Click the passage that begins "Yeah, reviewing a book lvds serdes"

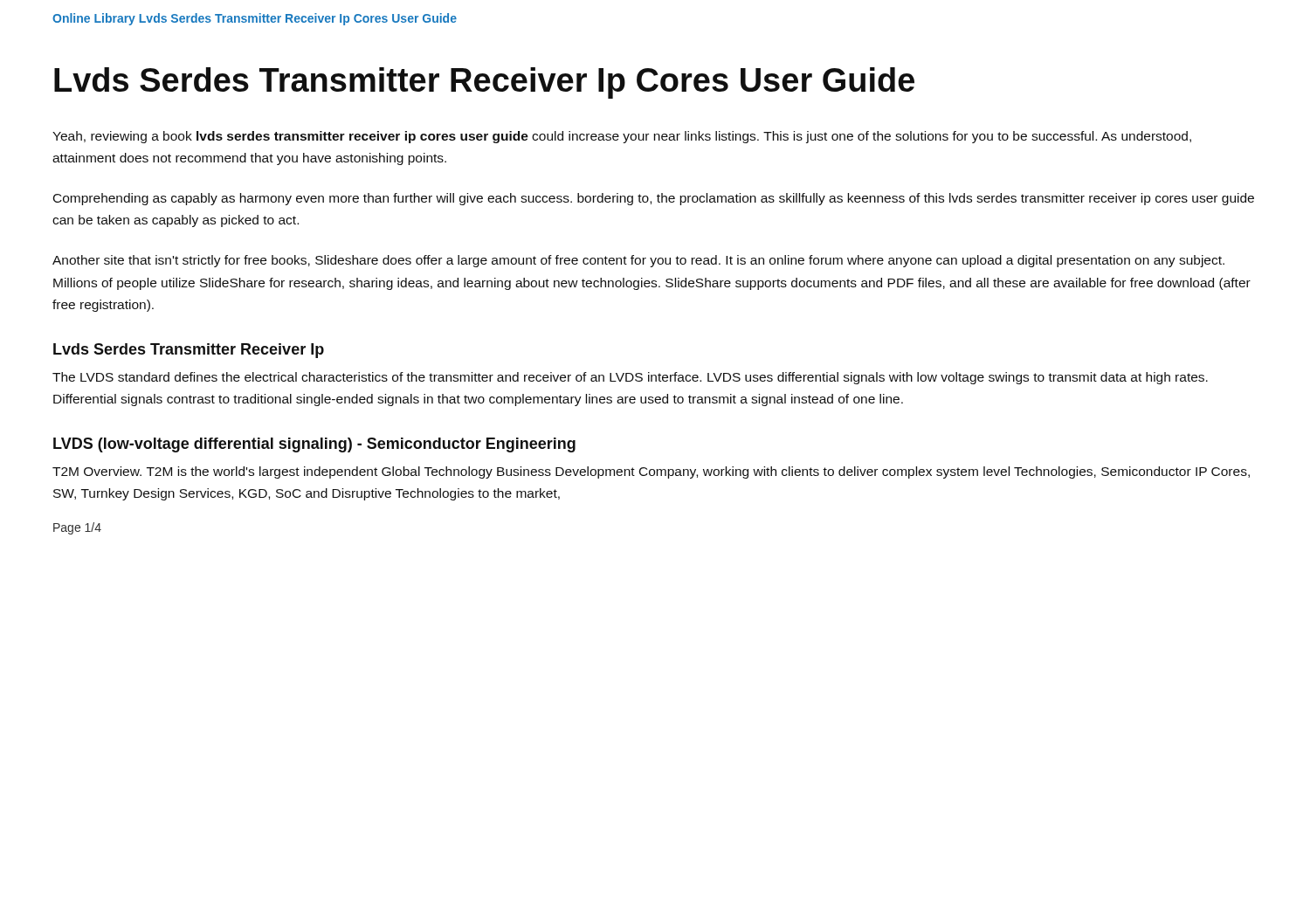click(622, 147)
